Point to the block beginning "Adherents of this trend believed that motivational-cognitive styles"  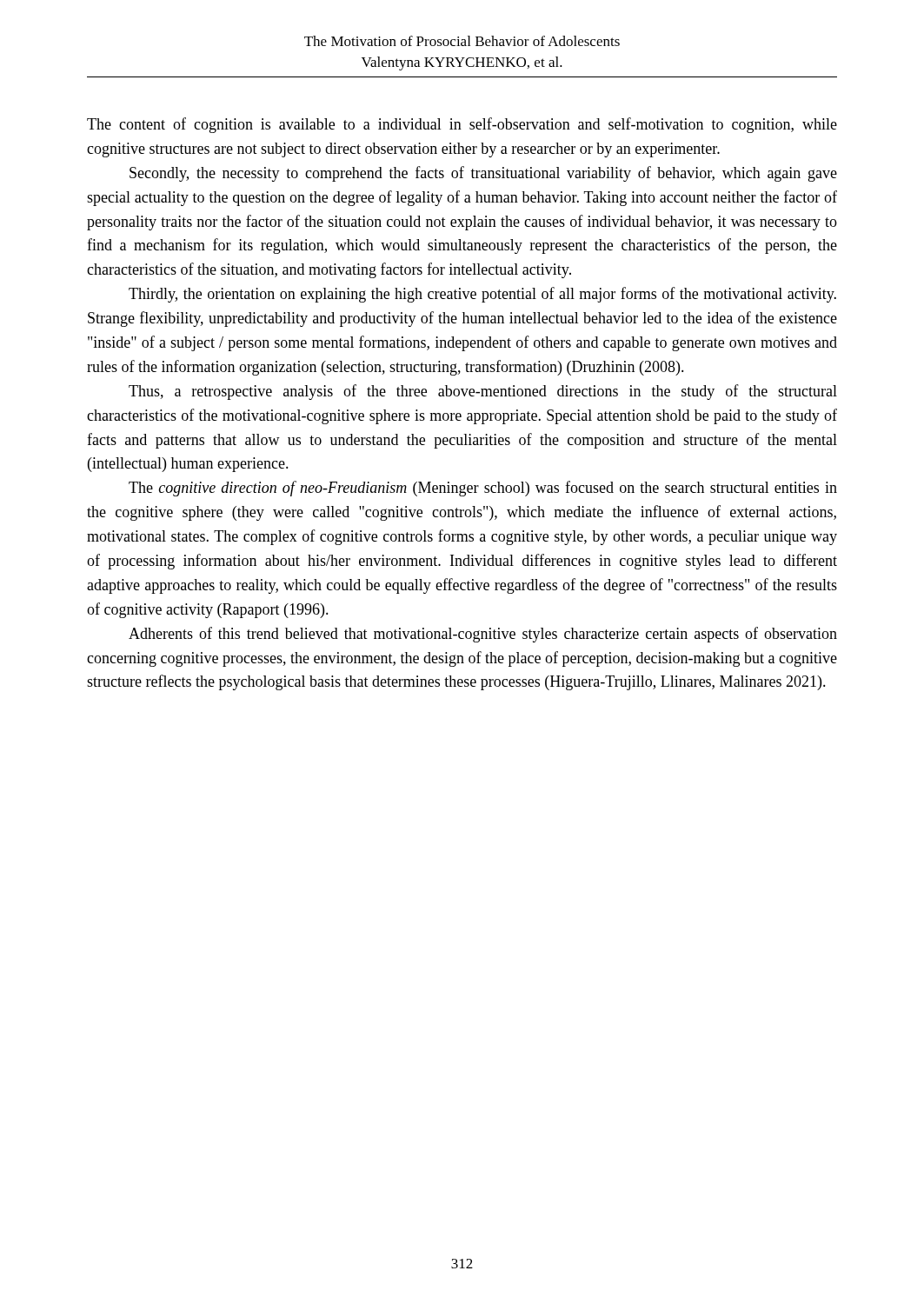click(462, 659)
